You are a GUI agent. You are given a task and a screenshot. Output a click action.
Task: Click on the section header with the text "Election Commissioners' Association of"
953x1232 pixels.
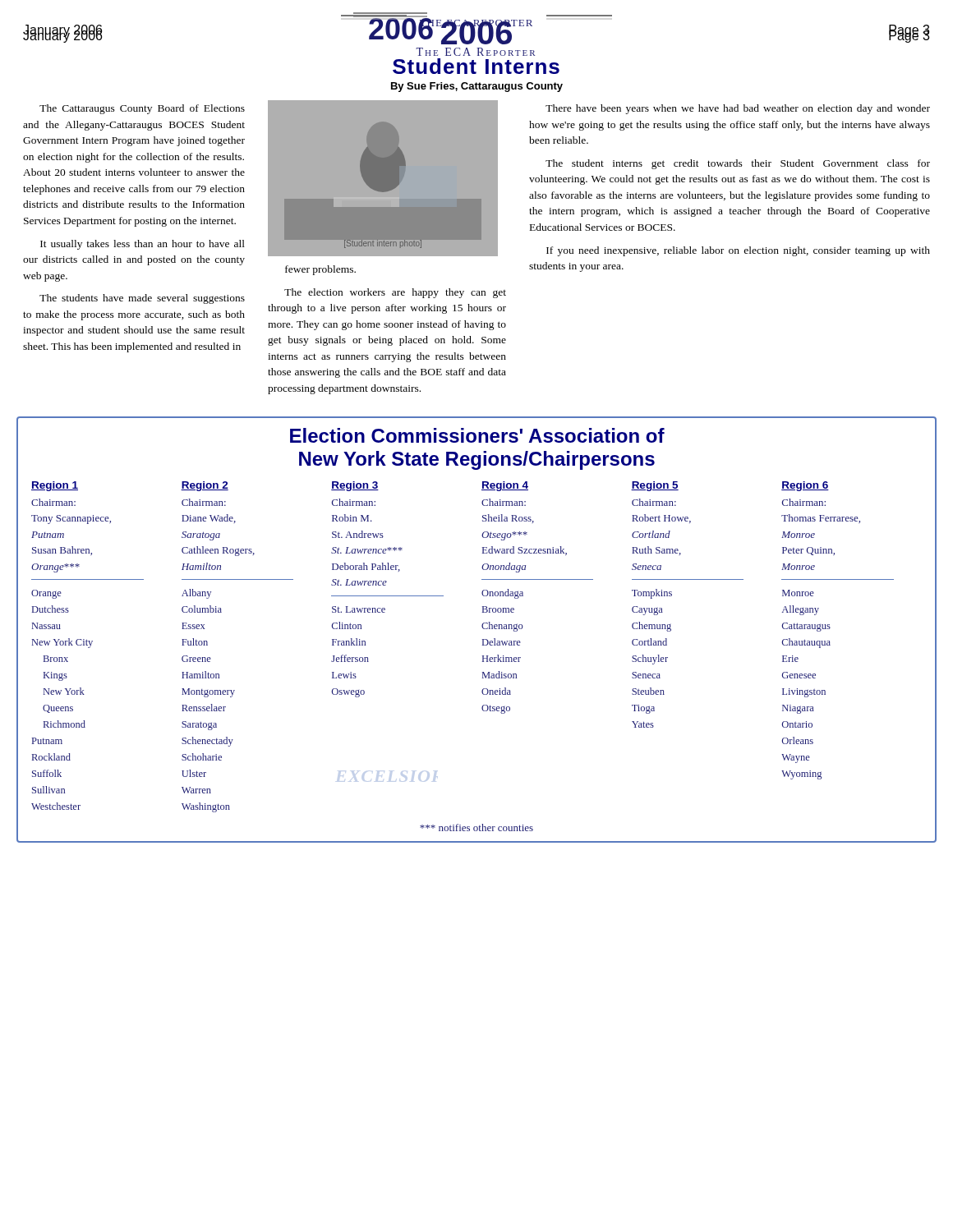476,435
